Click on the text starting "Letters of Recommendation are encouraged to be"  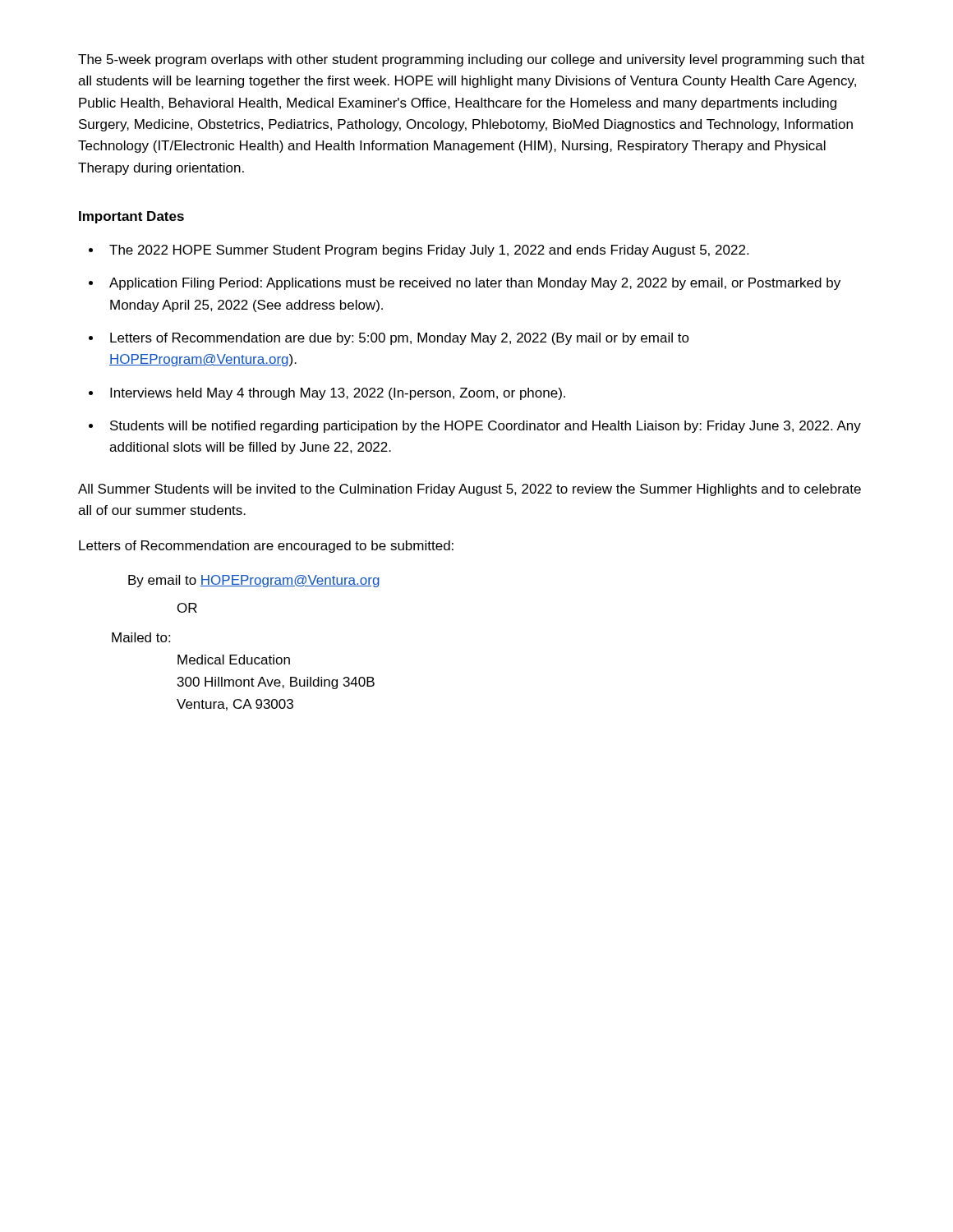(x=266, y=545)
